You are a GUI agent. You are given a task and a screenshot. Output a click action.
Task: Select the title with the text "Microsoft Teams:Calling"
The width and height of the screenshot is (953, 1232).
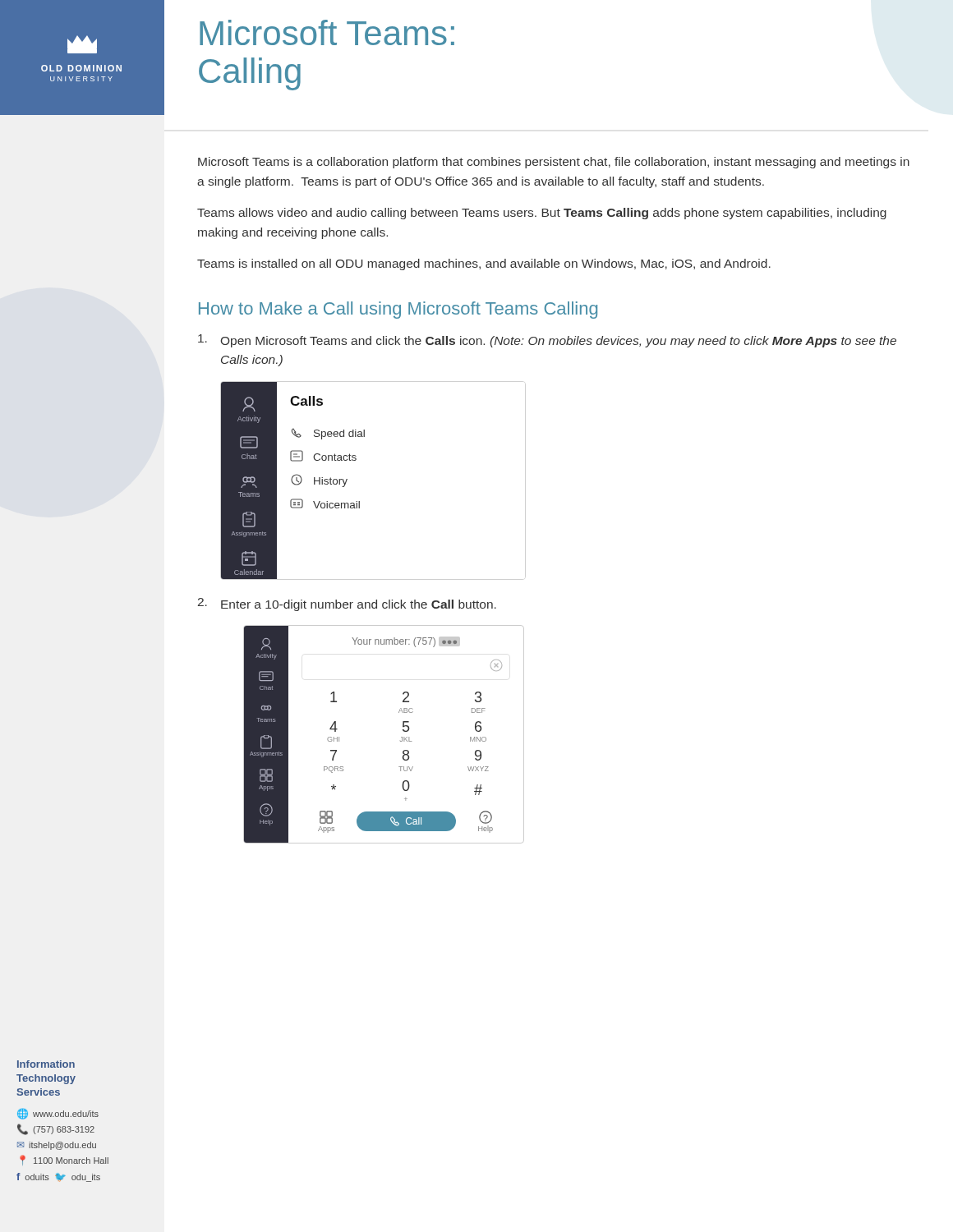click(327, 53)
